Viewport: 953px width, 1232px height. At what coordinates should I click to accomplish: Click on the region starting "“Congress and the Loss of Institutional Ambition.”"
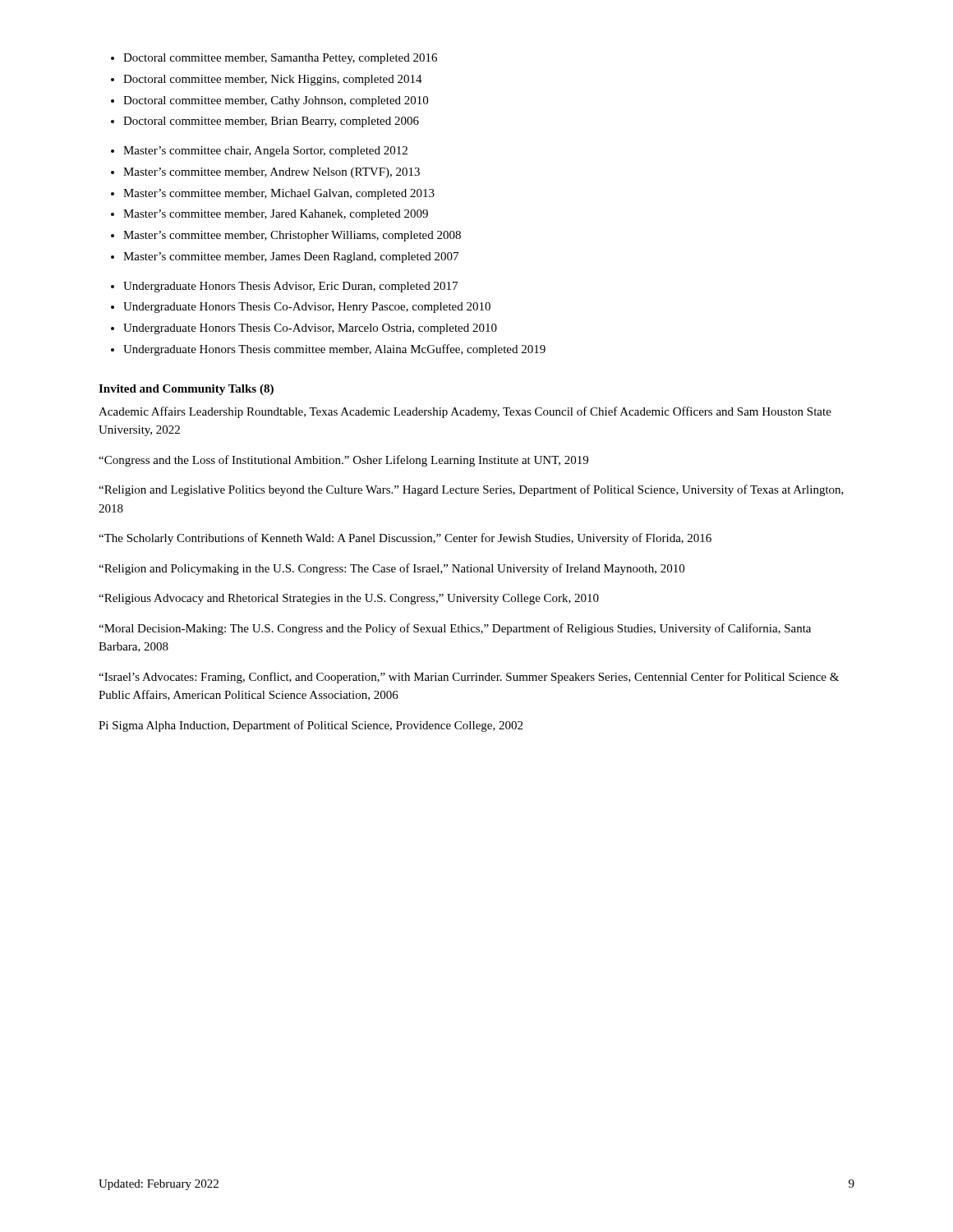tap(344, 460)
